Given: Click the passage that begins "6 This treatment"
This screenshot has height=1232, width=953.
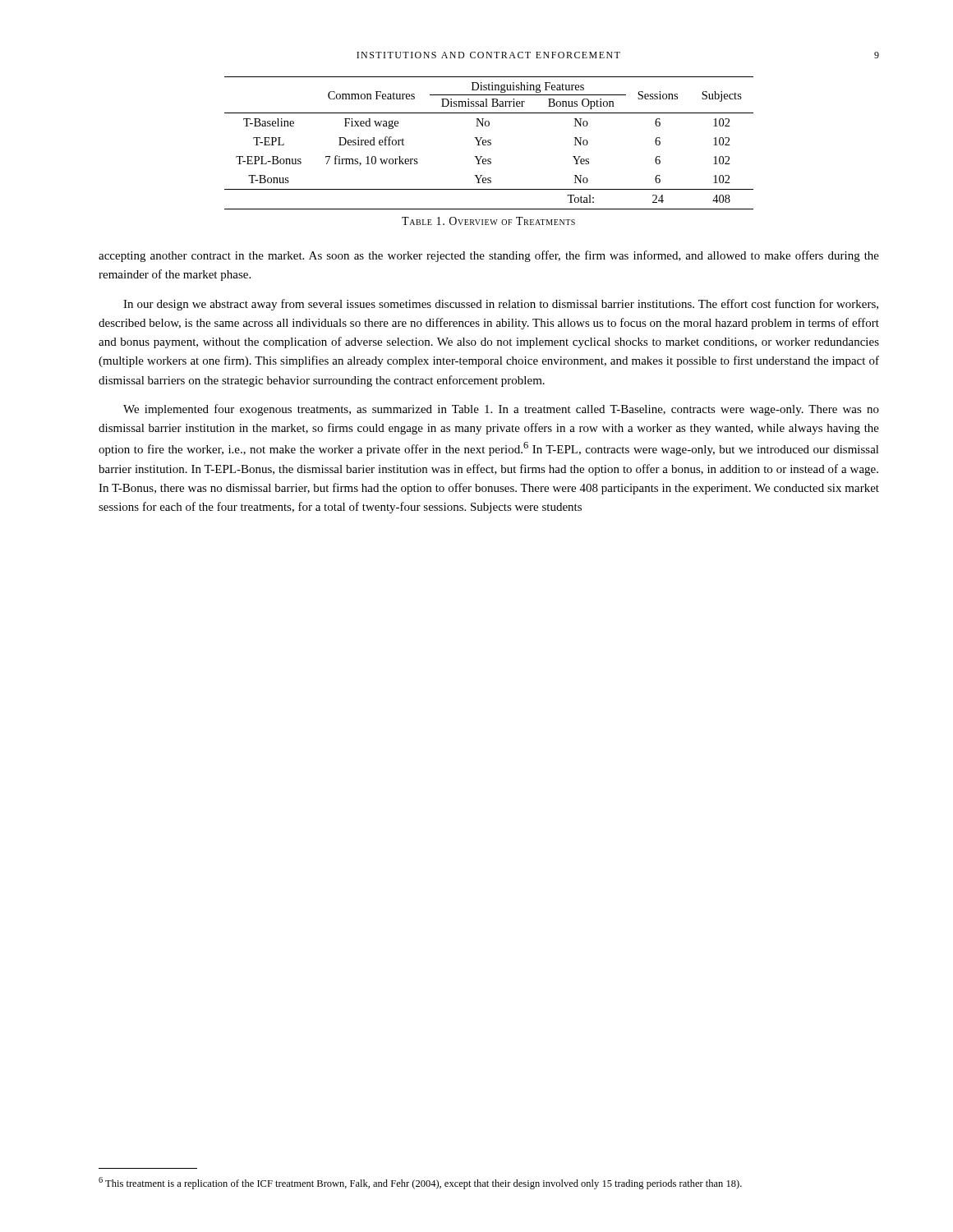Looking at the screenshot, I should [x=489, y=1179].
